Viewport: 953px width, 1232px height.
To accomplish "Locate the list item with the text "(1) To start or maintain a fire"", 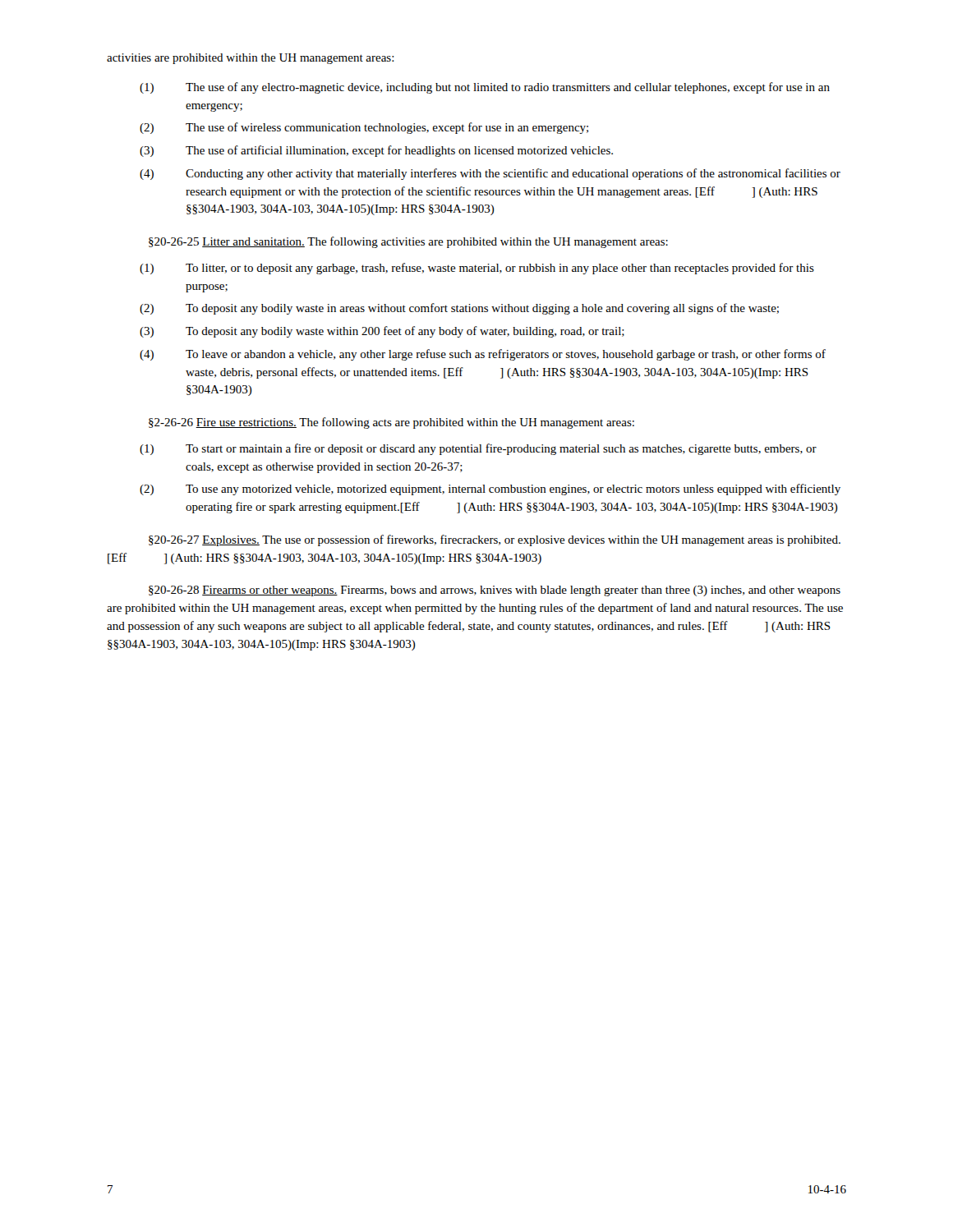I will tap(493, 458).
